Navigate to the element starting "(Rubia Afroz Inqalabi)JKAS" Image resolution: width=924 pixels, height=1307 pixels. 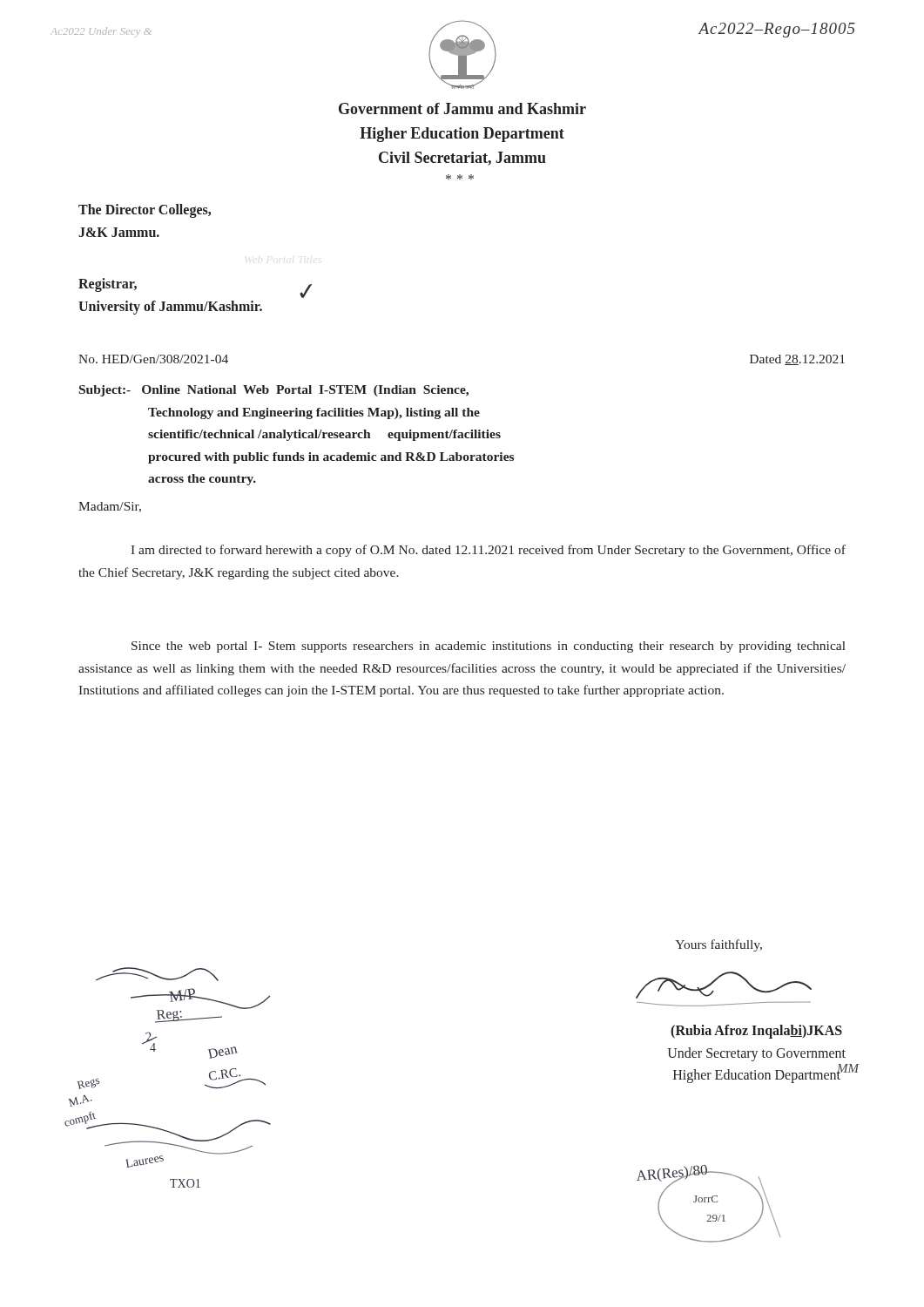click(x=756, y=1053)
